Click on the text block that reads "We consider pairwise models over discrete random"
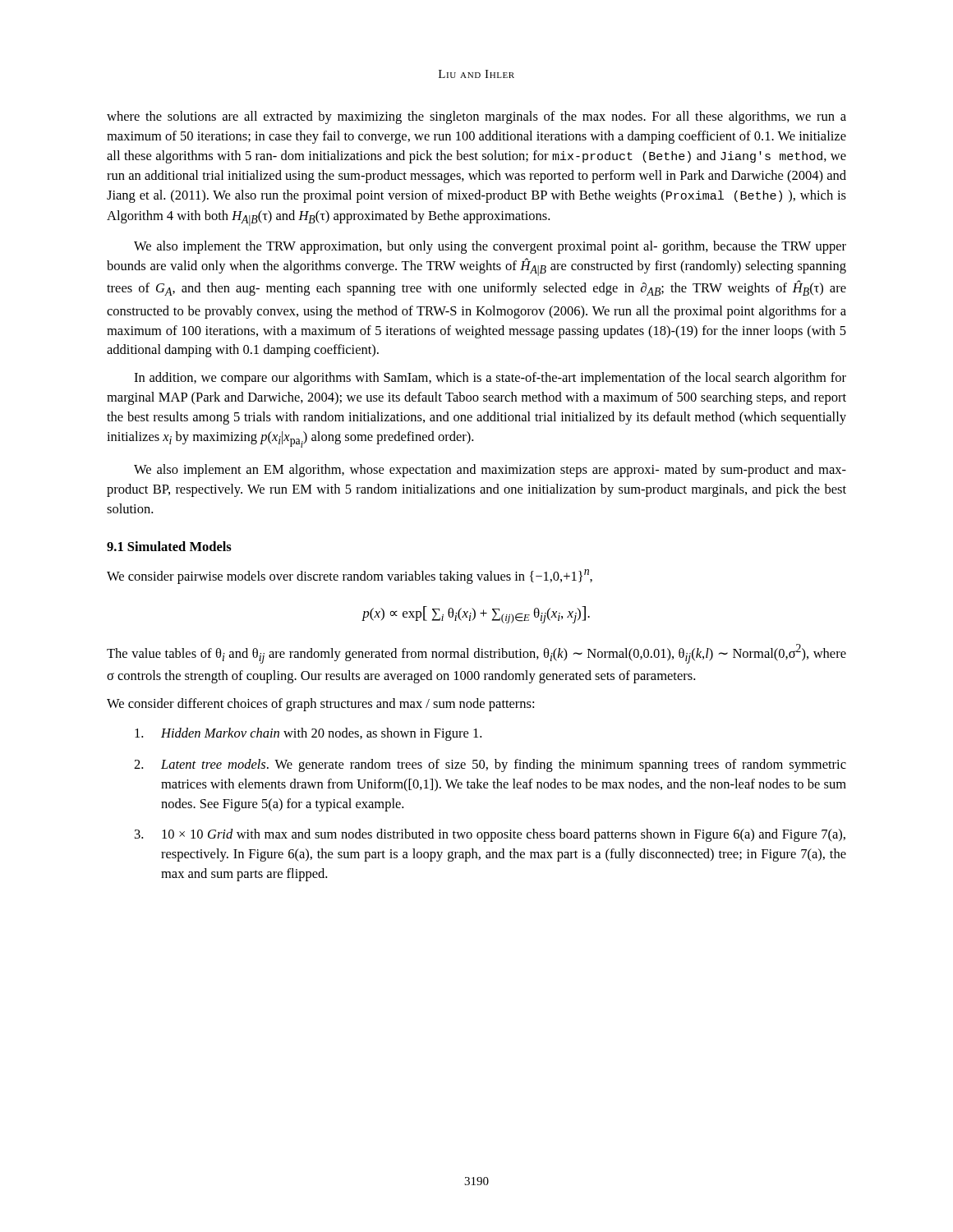Viewport: 953px width, 1232px height. (476, 574)
